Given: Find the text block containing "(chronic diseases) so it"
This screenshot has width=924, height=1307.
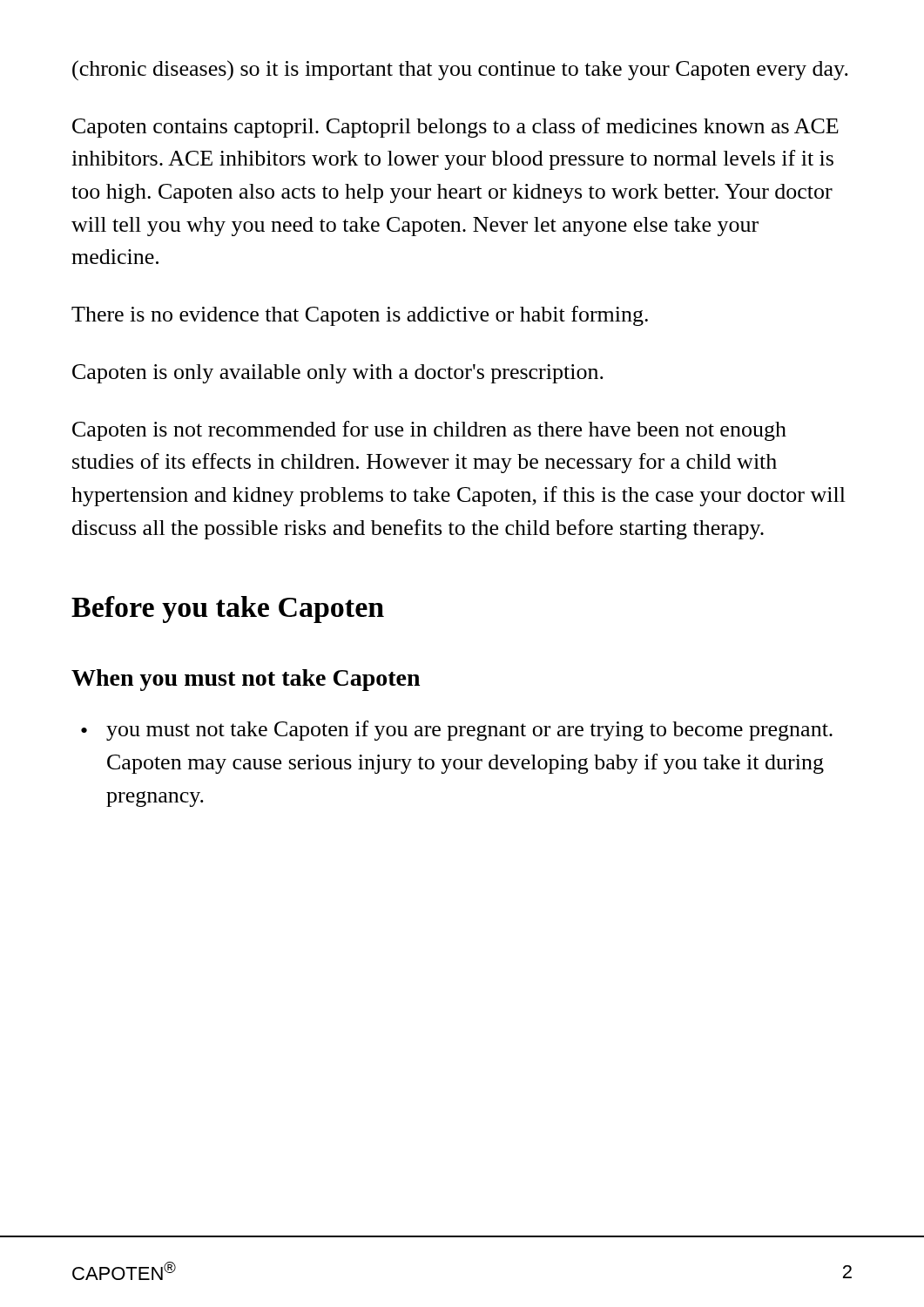Looking at the screenshot, I should pyautogui.click(x=460, y=68).
